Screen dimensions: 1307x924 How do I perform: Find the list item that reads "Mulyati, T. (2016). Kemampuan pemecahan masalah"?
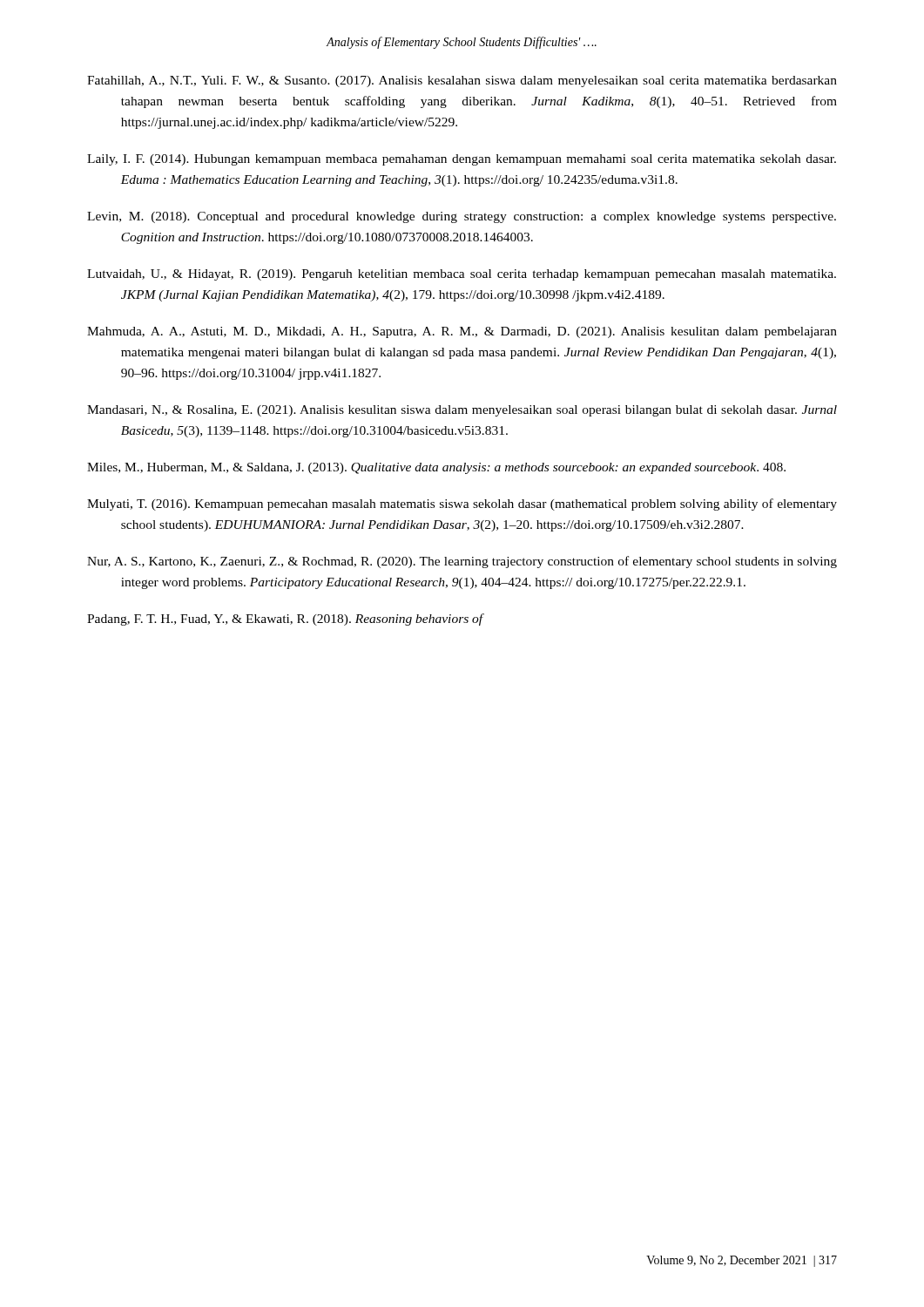point(462,514)
